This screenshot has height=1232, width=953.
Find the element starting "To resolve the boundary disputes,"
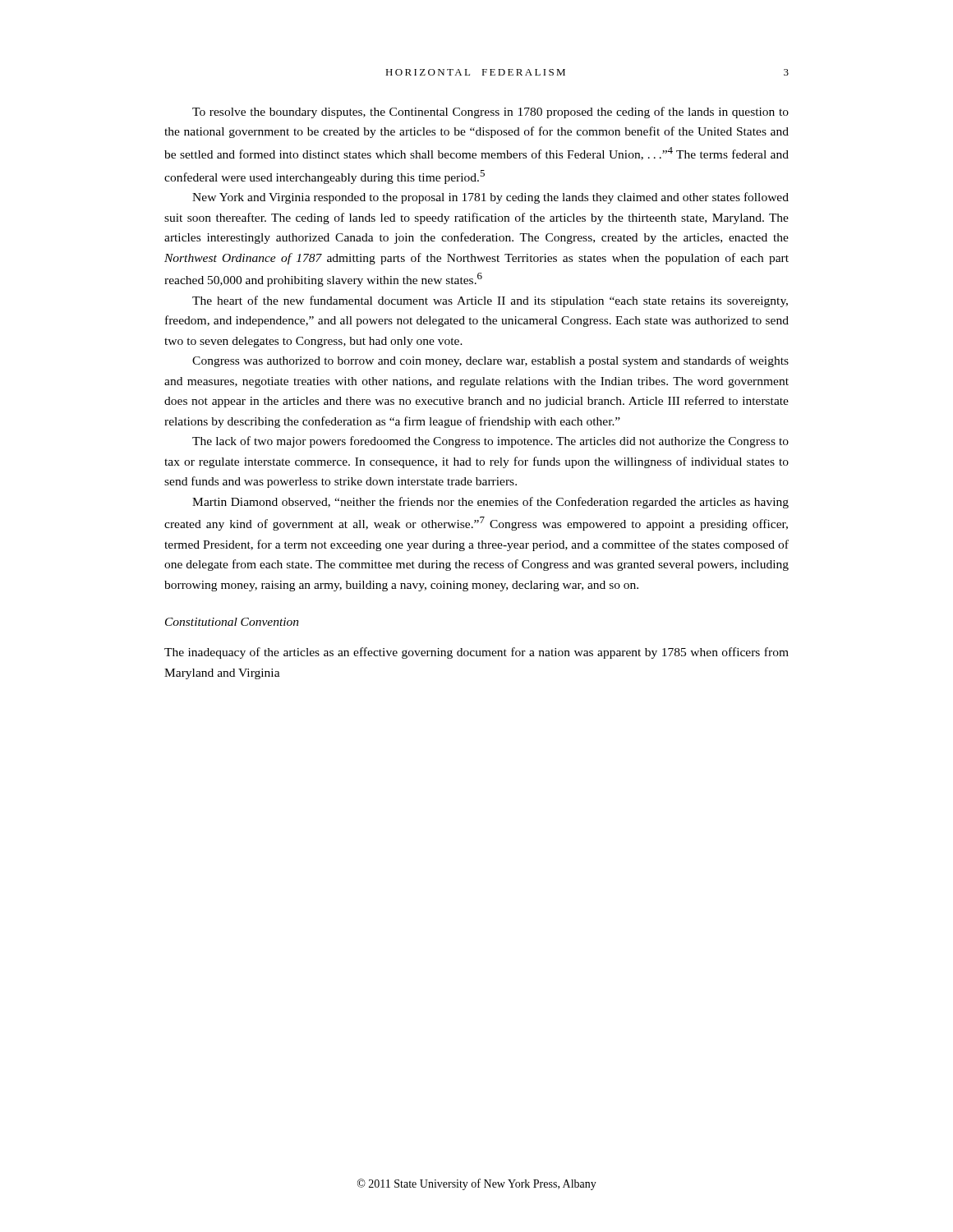(x=476, y=145)
